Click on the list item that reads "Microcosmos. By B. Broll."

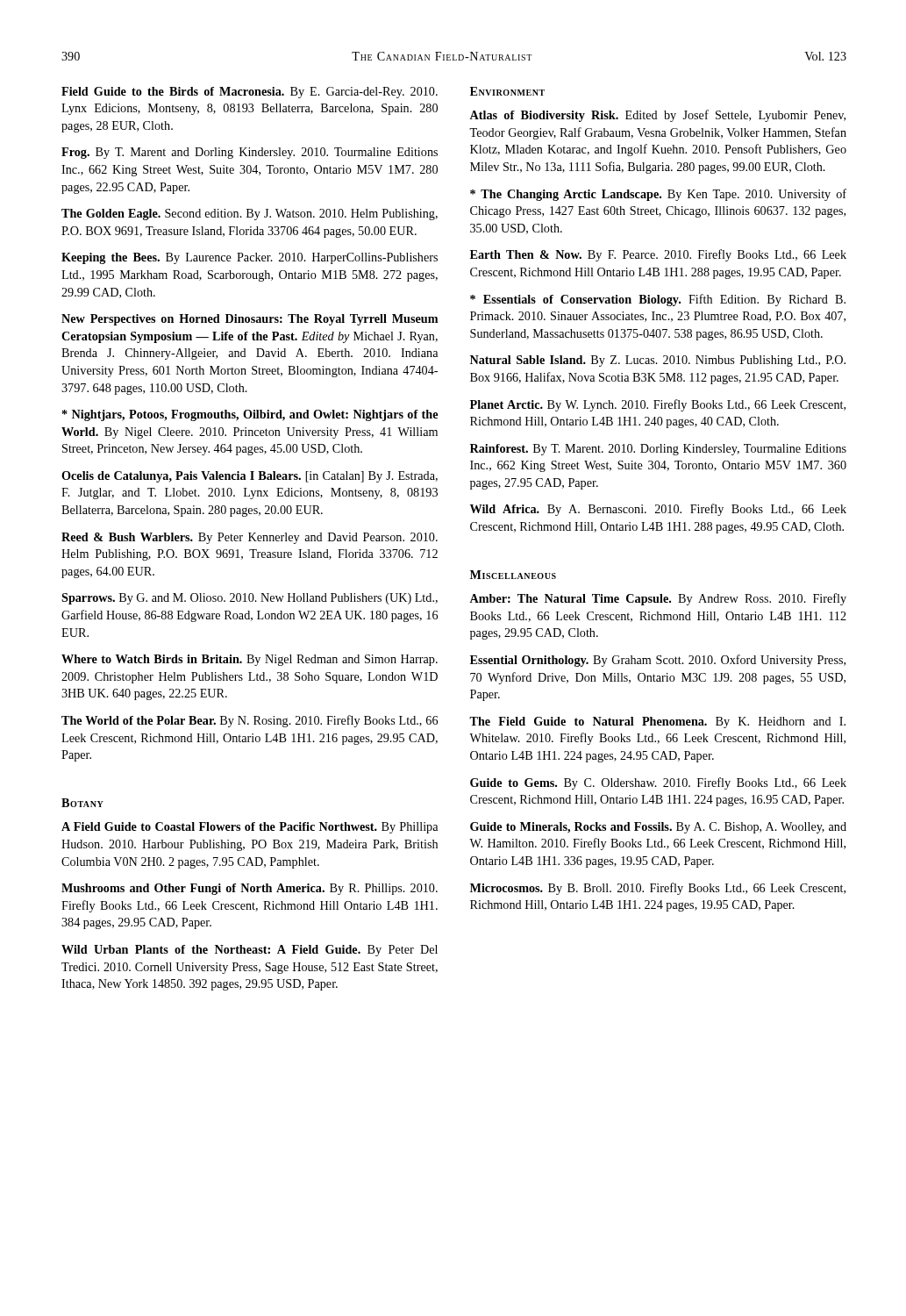(658, 897)
